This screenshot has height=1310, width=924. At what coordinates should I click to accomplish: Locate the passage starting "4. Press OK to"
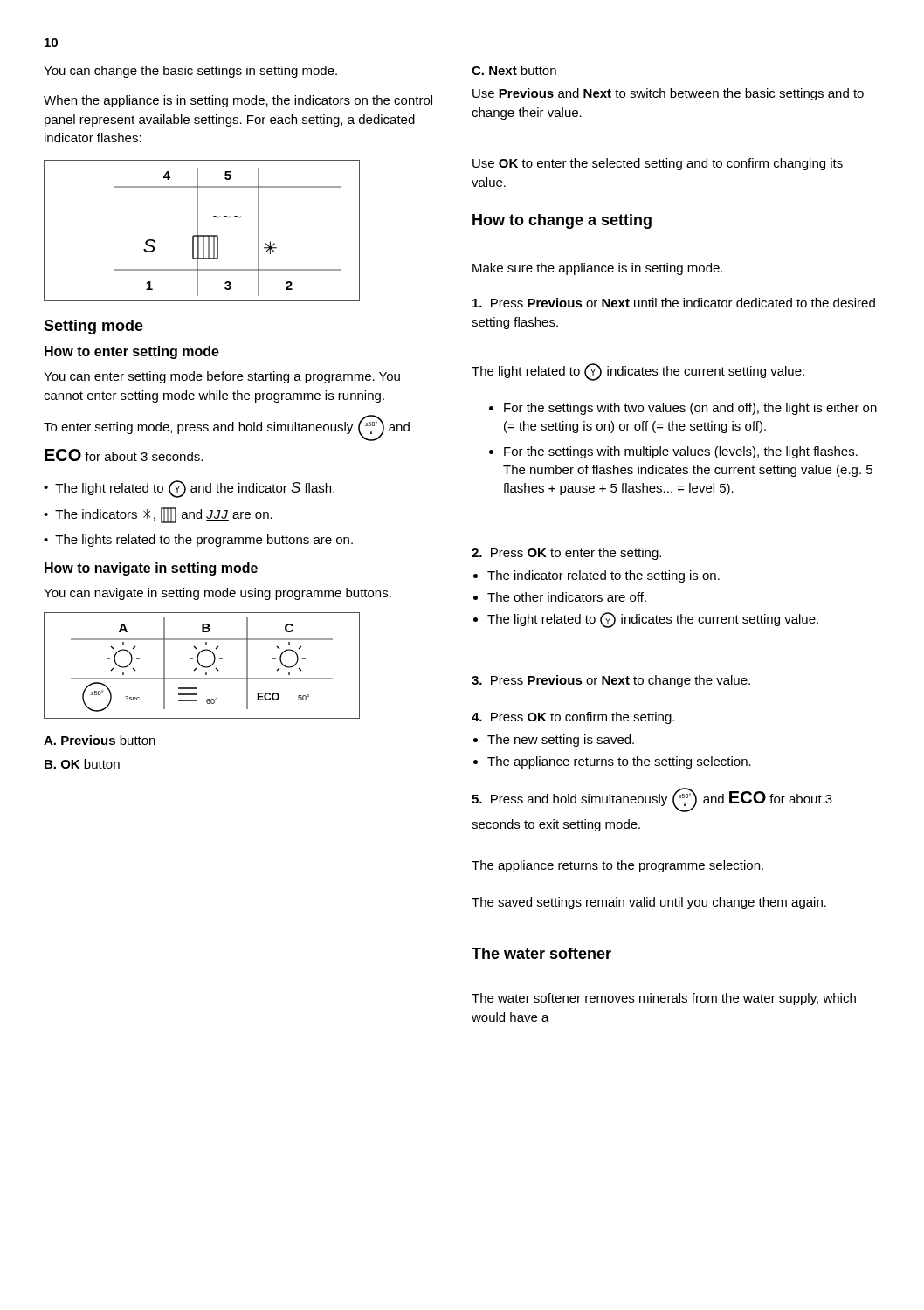click(x=573, y=718)
